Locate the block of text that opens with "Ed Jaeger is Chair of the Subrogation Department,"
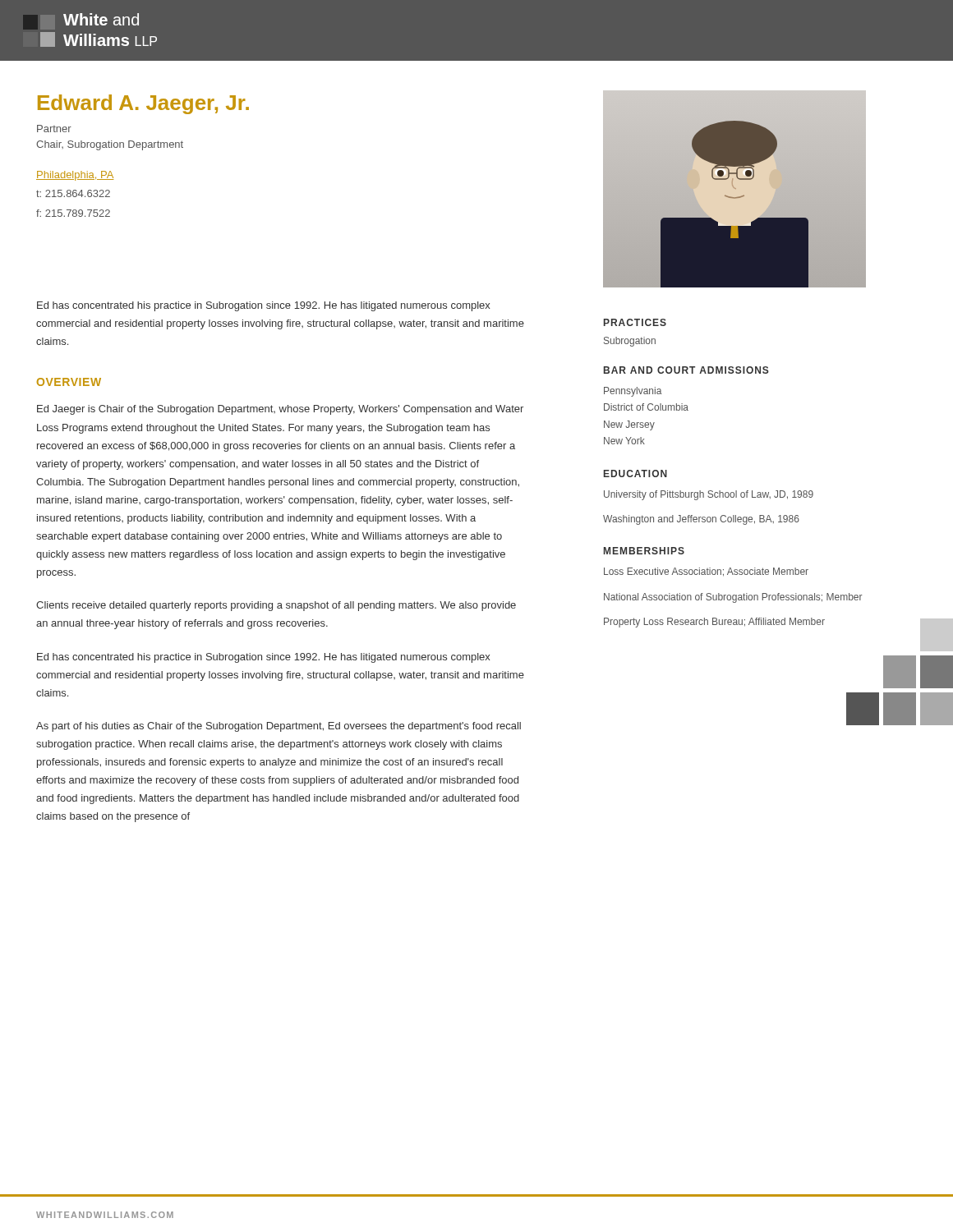This screenshot has width=953, height=1232. 280,491
